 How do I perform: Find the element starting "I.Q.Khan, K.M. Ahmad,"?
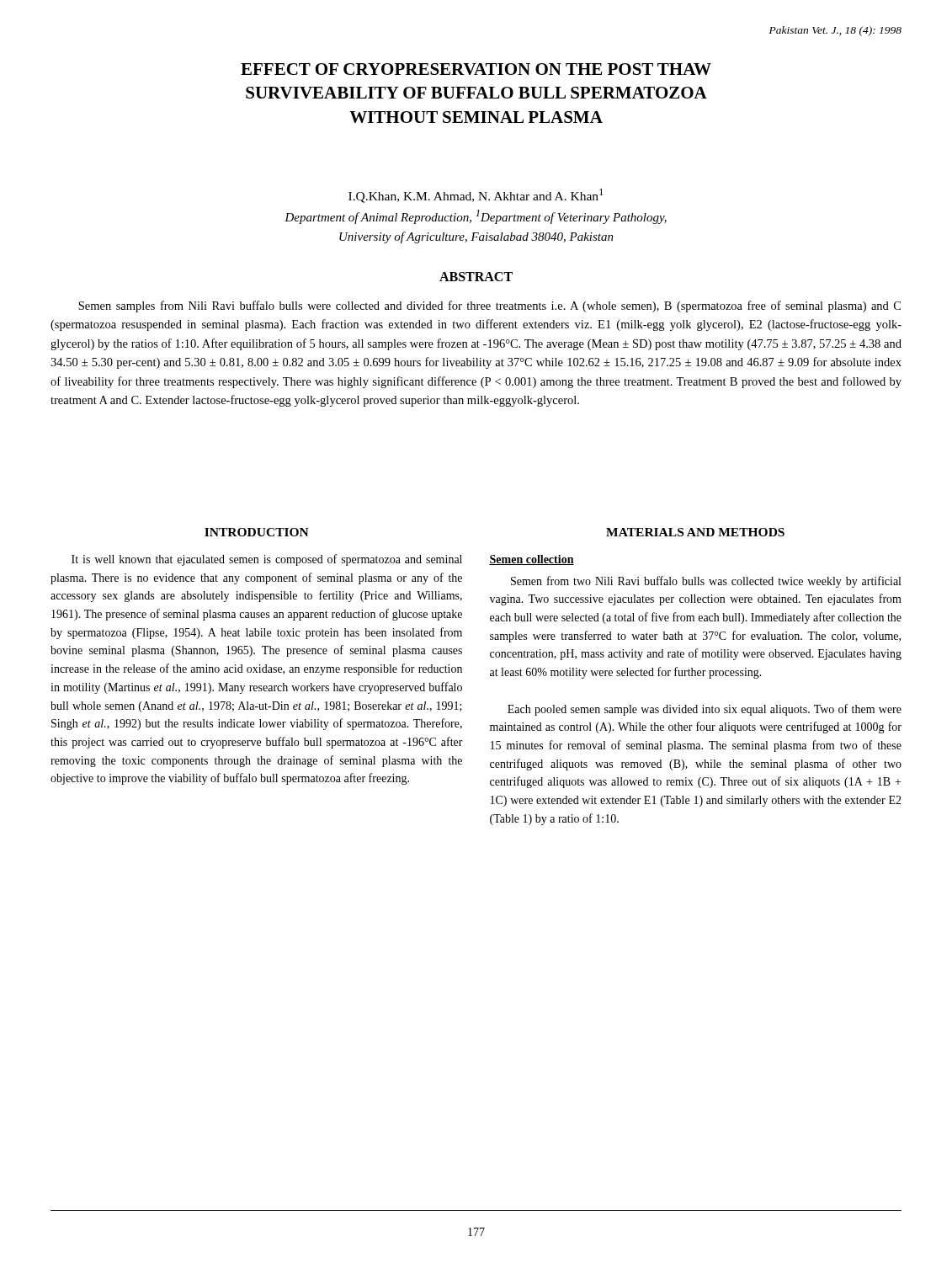click(x=476, y=215)
